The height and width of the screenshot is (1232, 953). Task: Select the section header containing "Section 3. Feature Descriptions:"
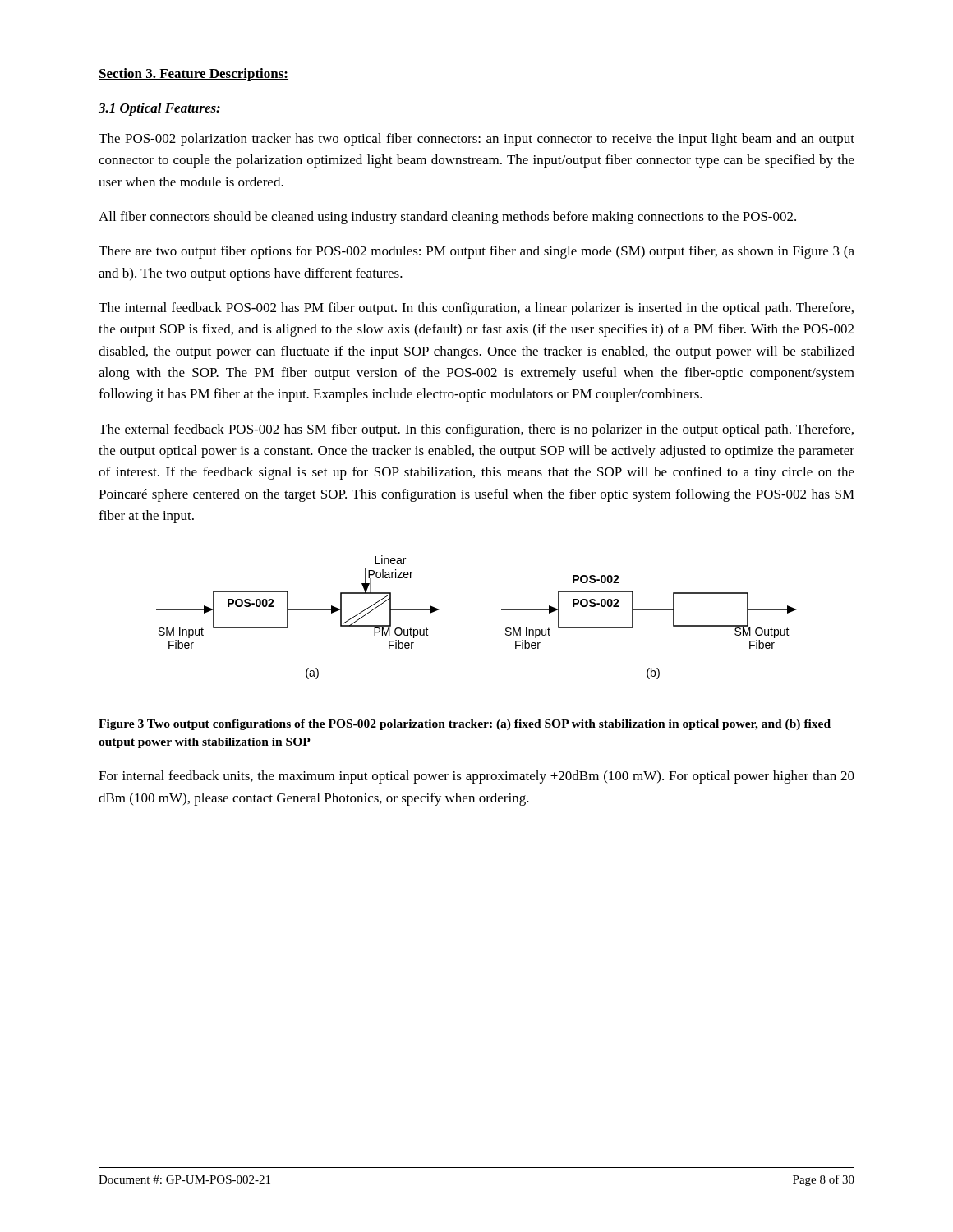[193, 73]
